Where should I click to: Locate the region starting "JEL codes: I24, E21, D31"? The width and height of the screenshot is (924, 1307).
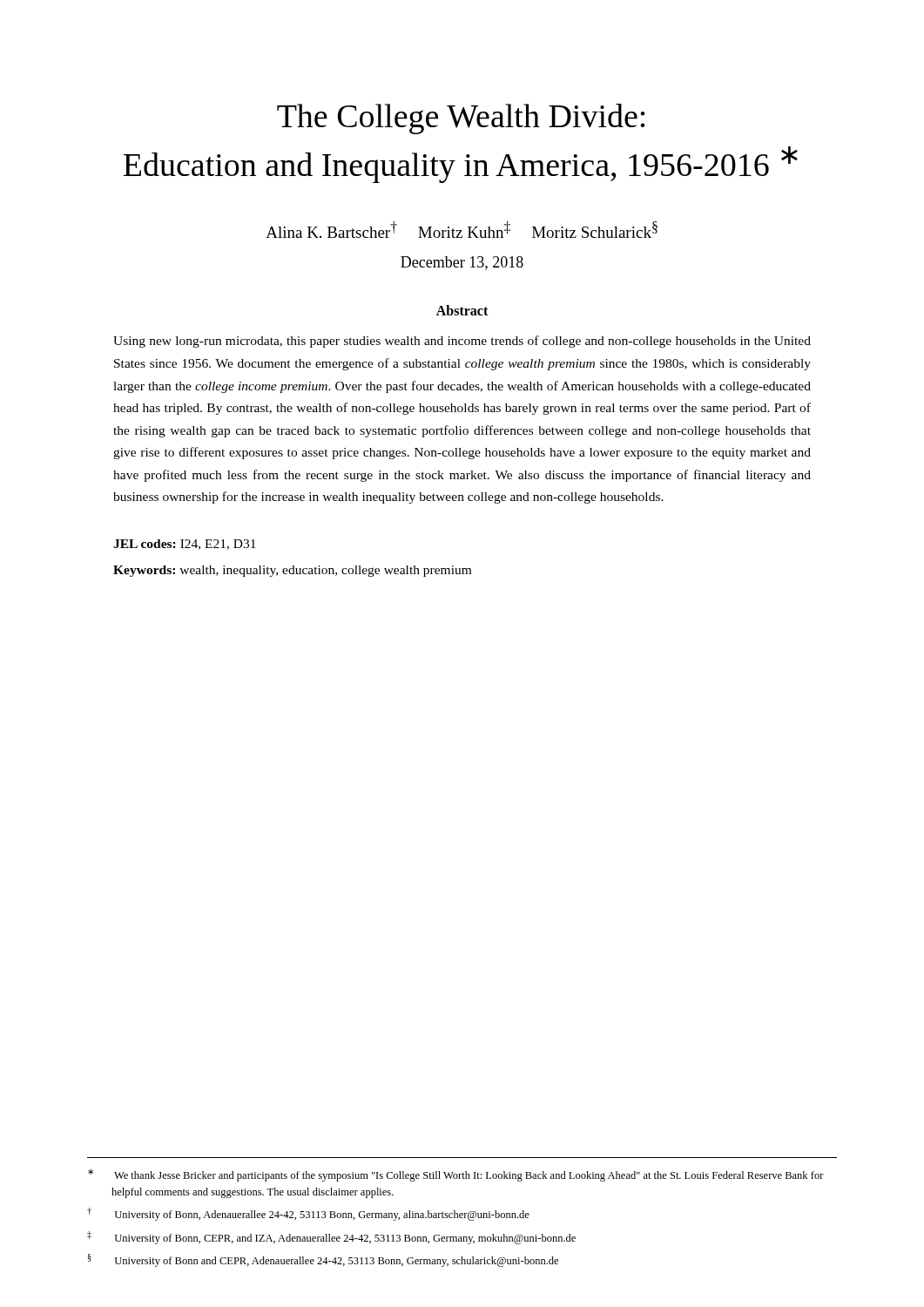185,545
